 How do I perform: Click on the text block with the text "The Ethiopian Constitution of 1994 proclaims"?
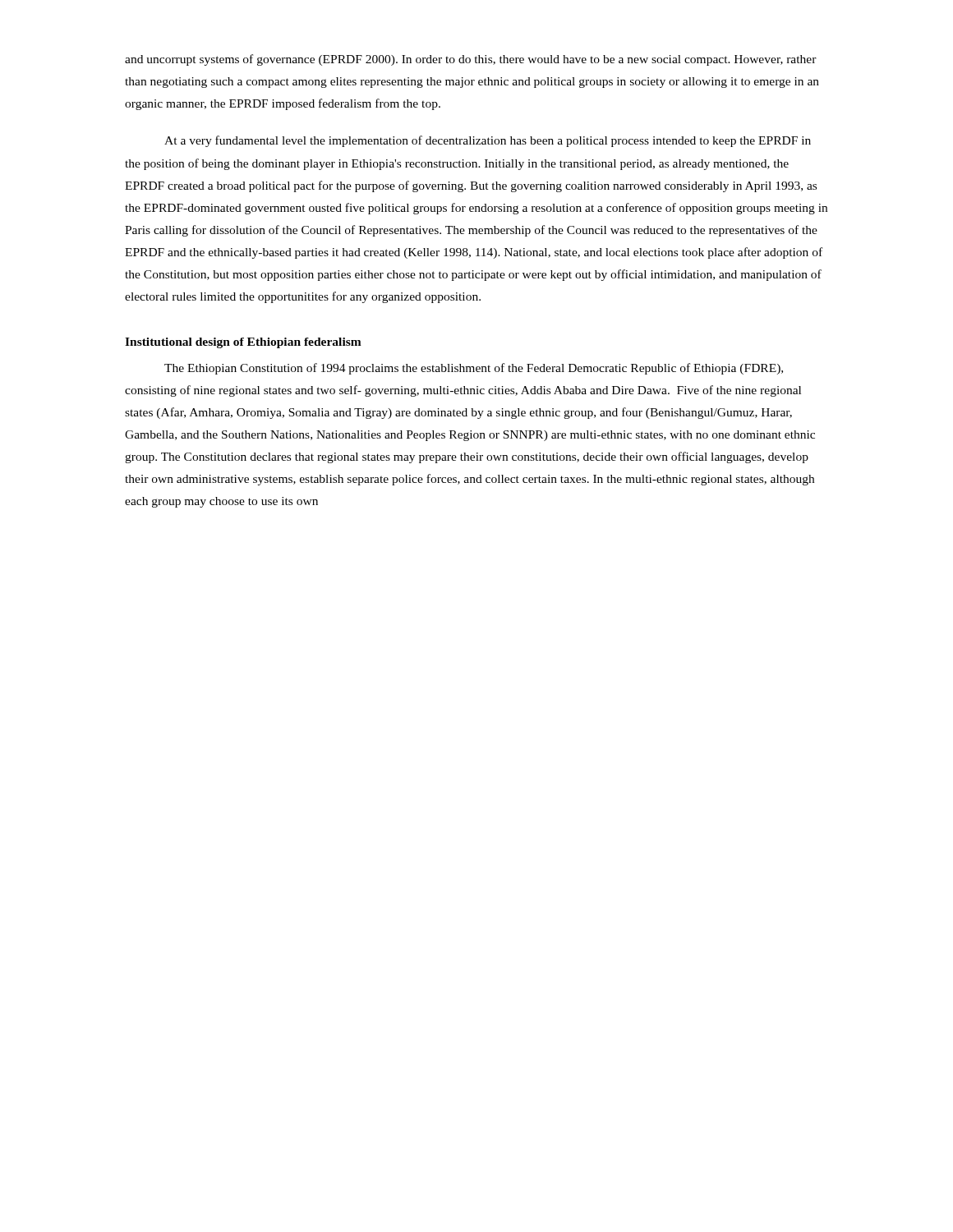coord(476,434)
